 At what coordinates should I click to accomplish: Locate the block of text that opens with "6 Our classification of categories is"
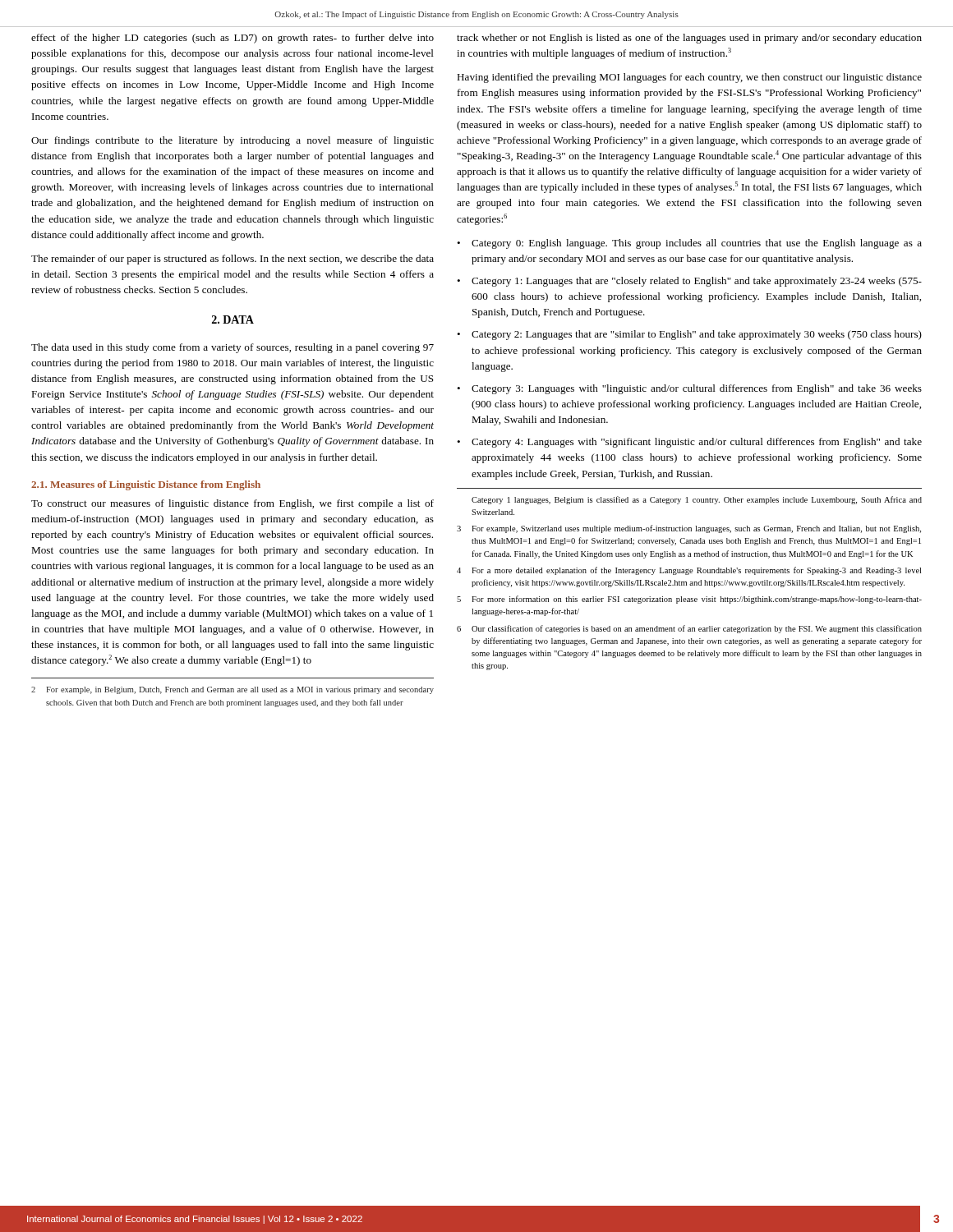click(689, 647)
